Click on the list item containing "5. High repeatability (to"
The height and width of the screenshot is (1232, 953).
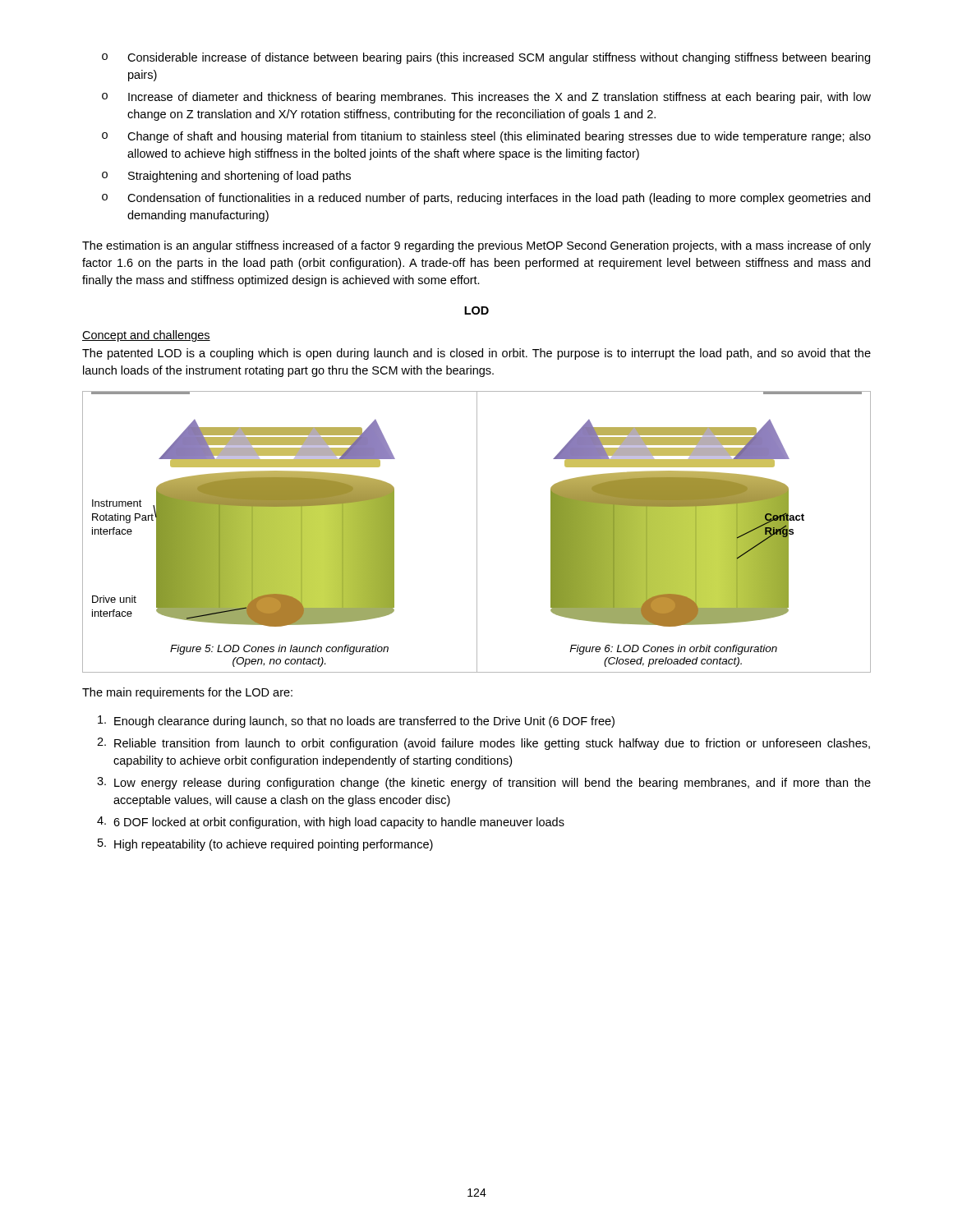(265, 845)
